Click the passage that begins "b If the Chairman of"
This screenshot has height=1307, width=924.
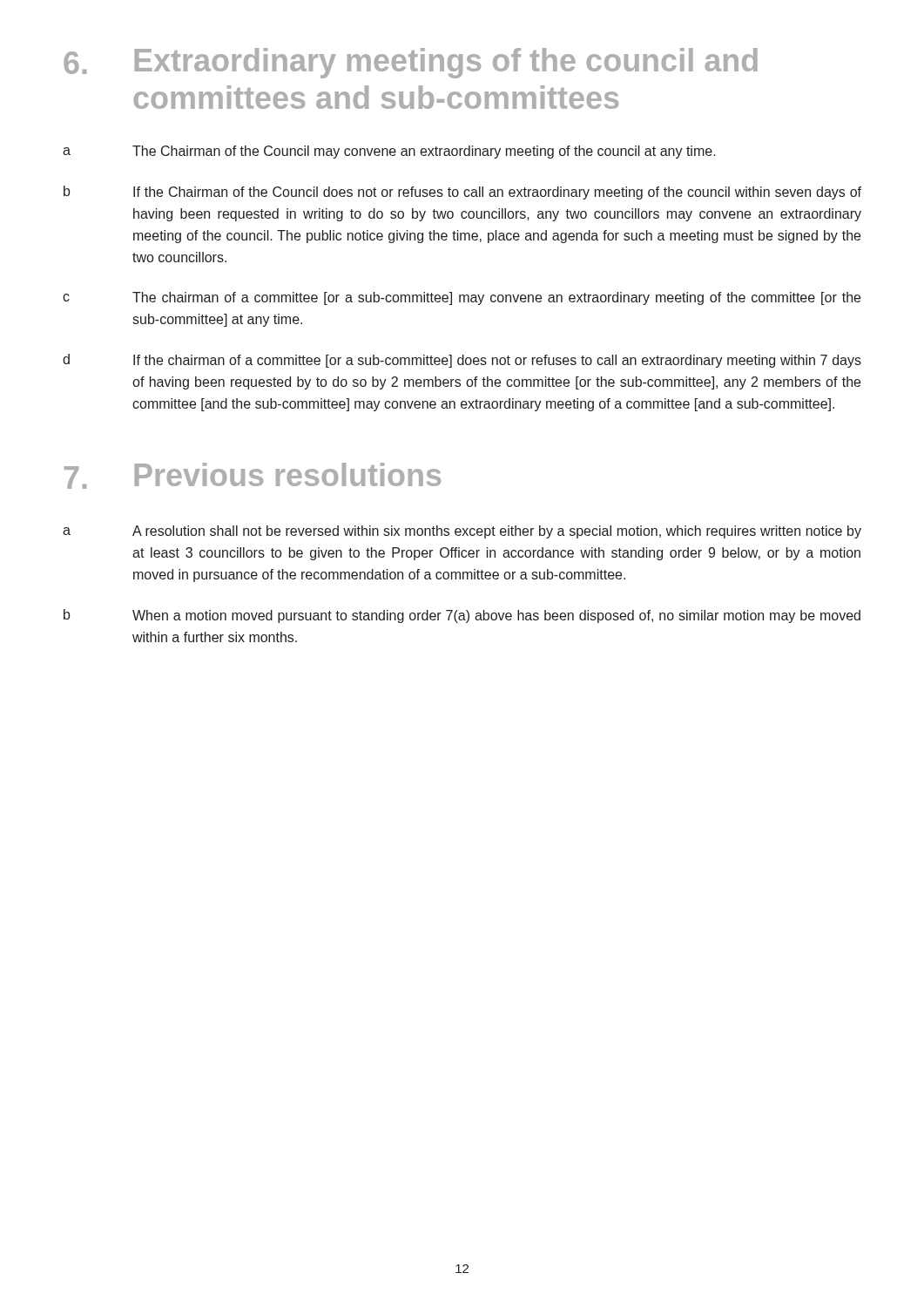pyautogui.click(x=462, y=225)
